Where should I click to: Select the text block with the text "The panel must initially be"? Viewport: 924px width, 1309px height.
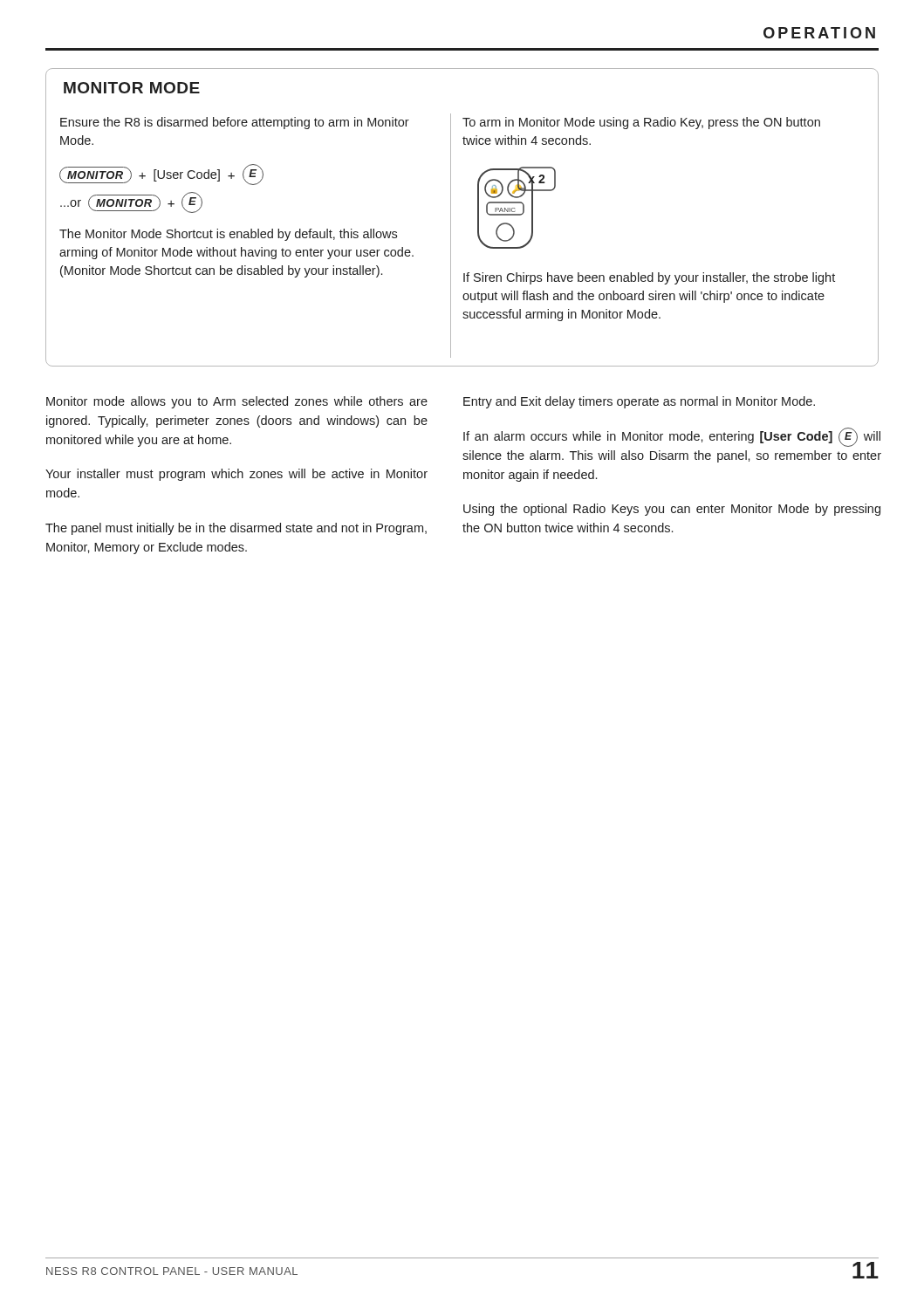point(236,537)
